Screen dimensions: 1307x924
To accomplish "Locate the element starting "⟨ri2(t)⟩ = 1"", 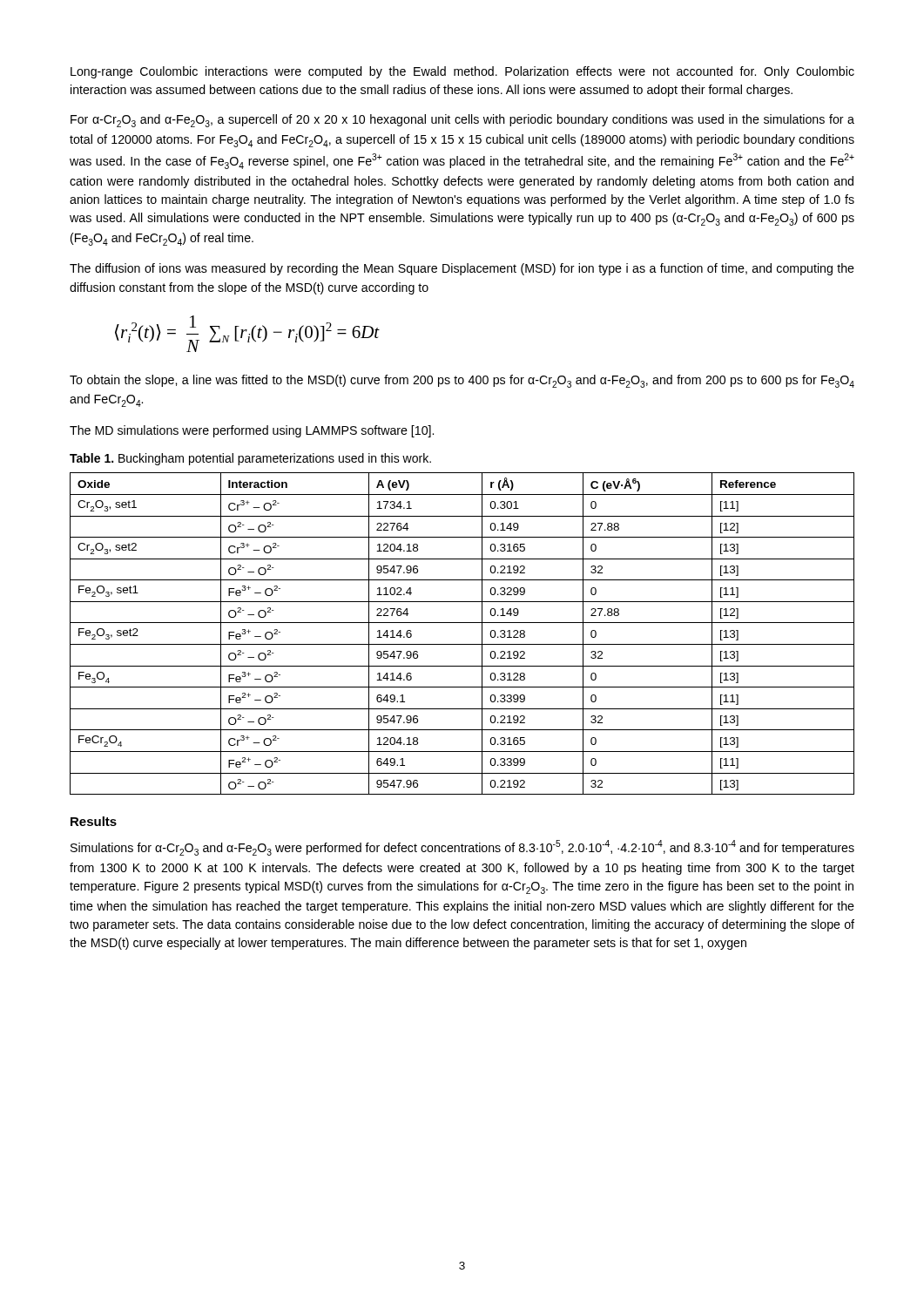I will tap(246, 334).
